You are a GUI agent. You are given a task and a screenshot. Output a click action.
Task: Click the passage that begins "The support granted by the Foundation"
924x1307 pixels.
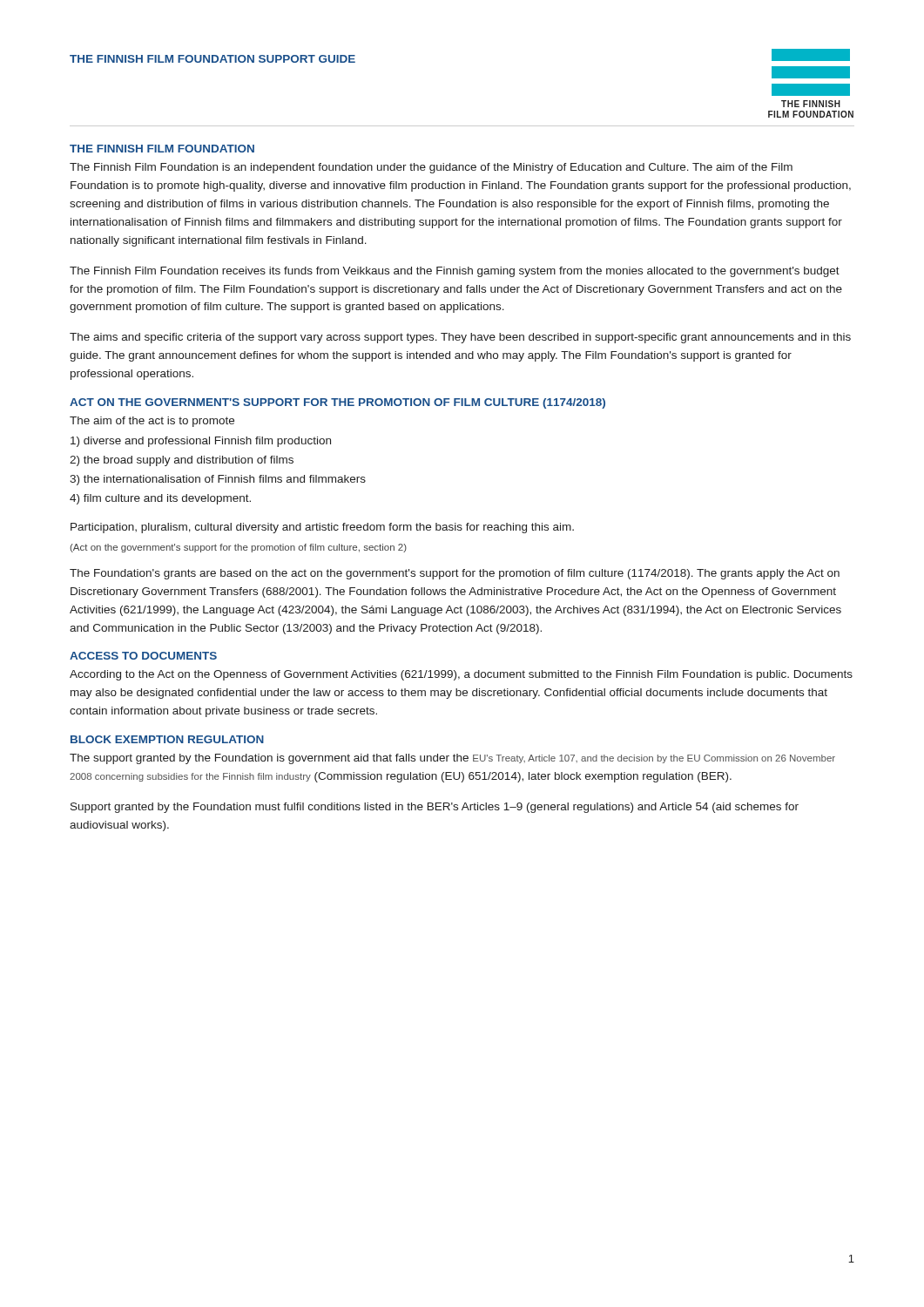[462, 768]
